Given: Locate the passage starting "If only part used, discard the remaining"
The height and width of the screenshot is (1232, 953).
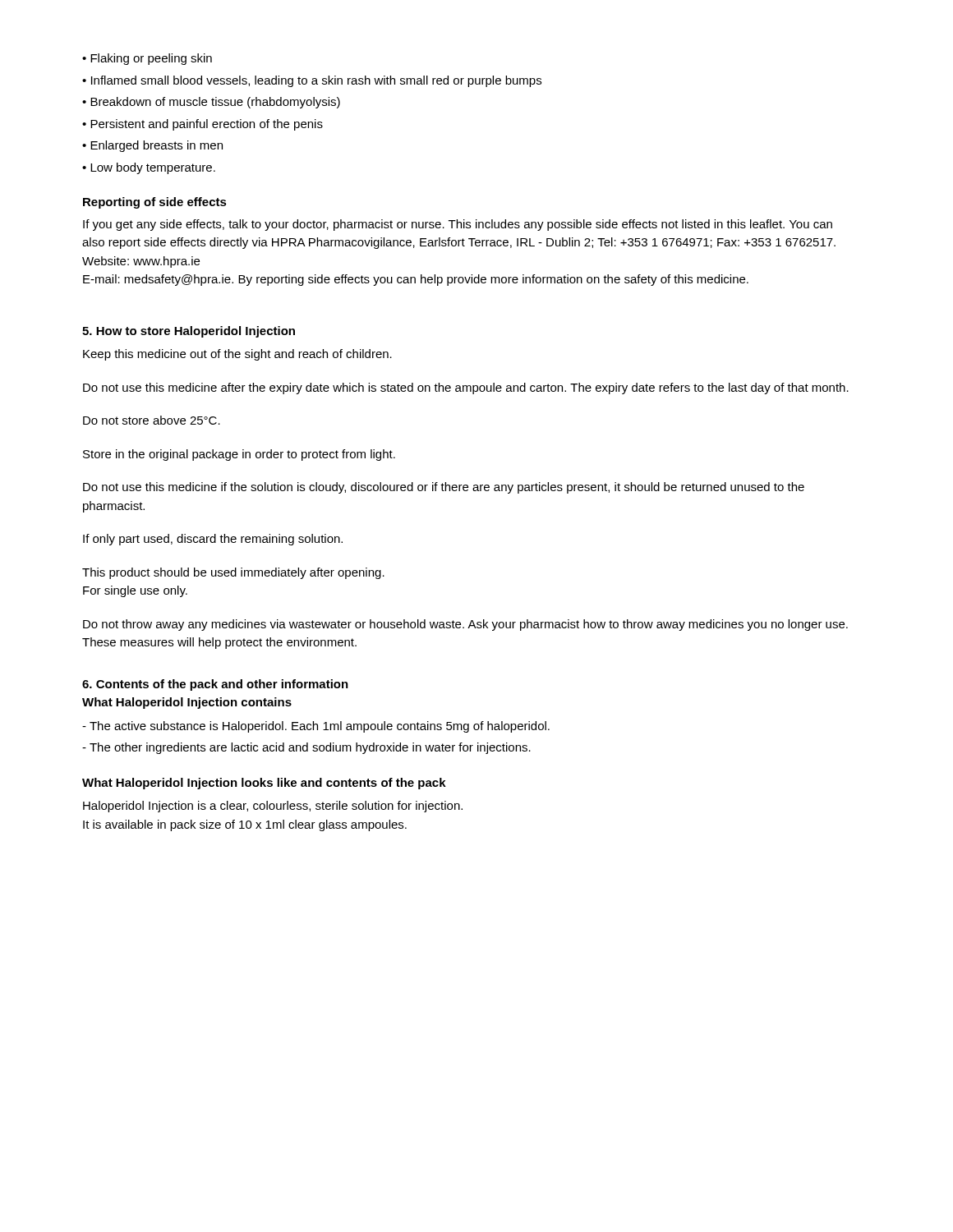Looking at the screenshot, I should (213, 538).
